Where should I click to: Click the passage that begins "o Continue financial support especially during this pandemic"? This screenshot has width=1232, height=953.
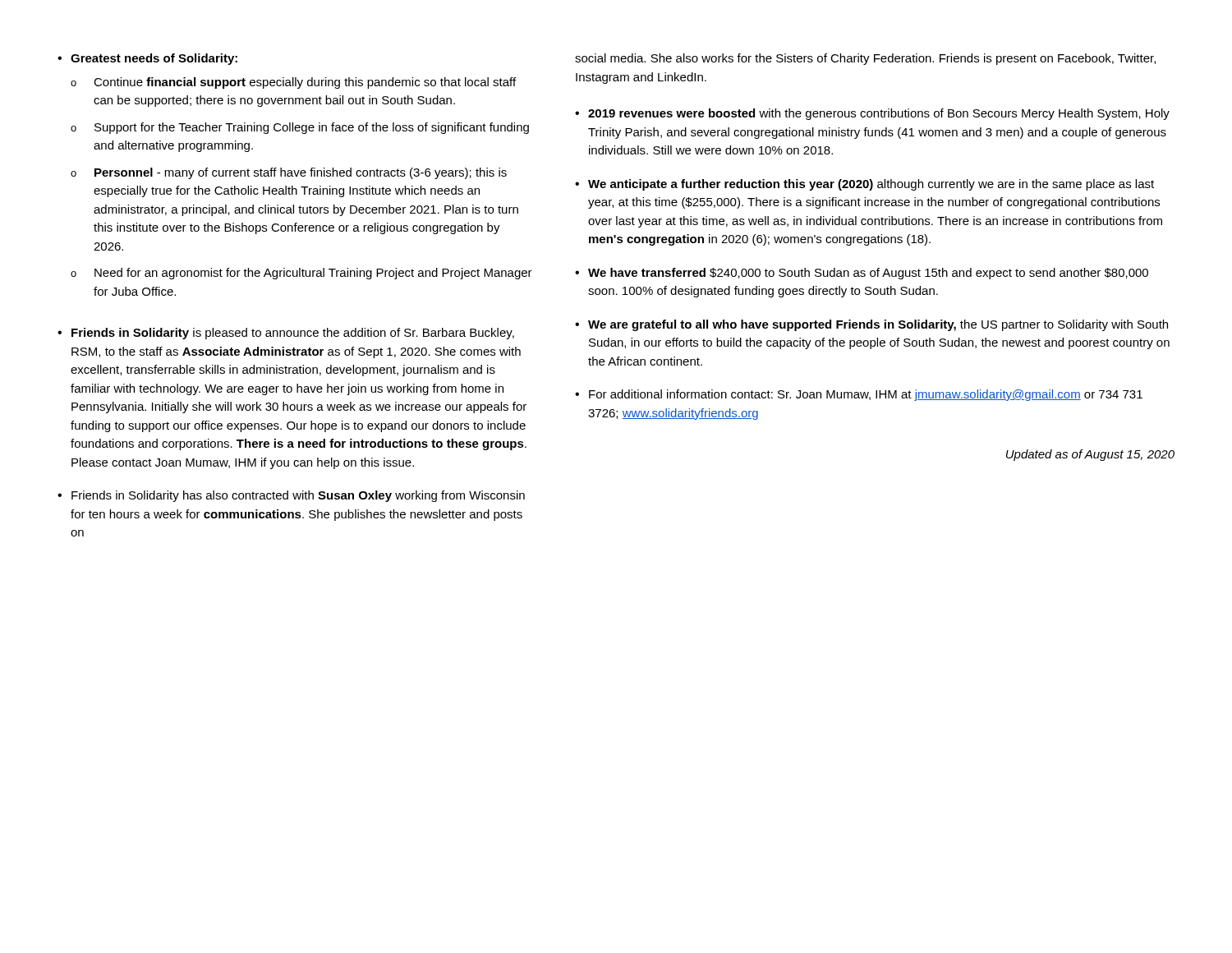[302, 91]
